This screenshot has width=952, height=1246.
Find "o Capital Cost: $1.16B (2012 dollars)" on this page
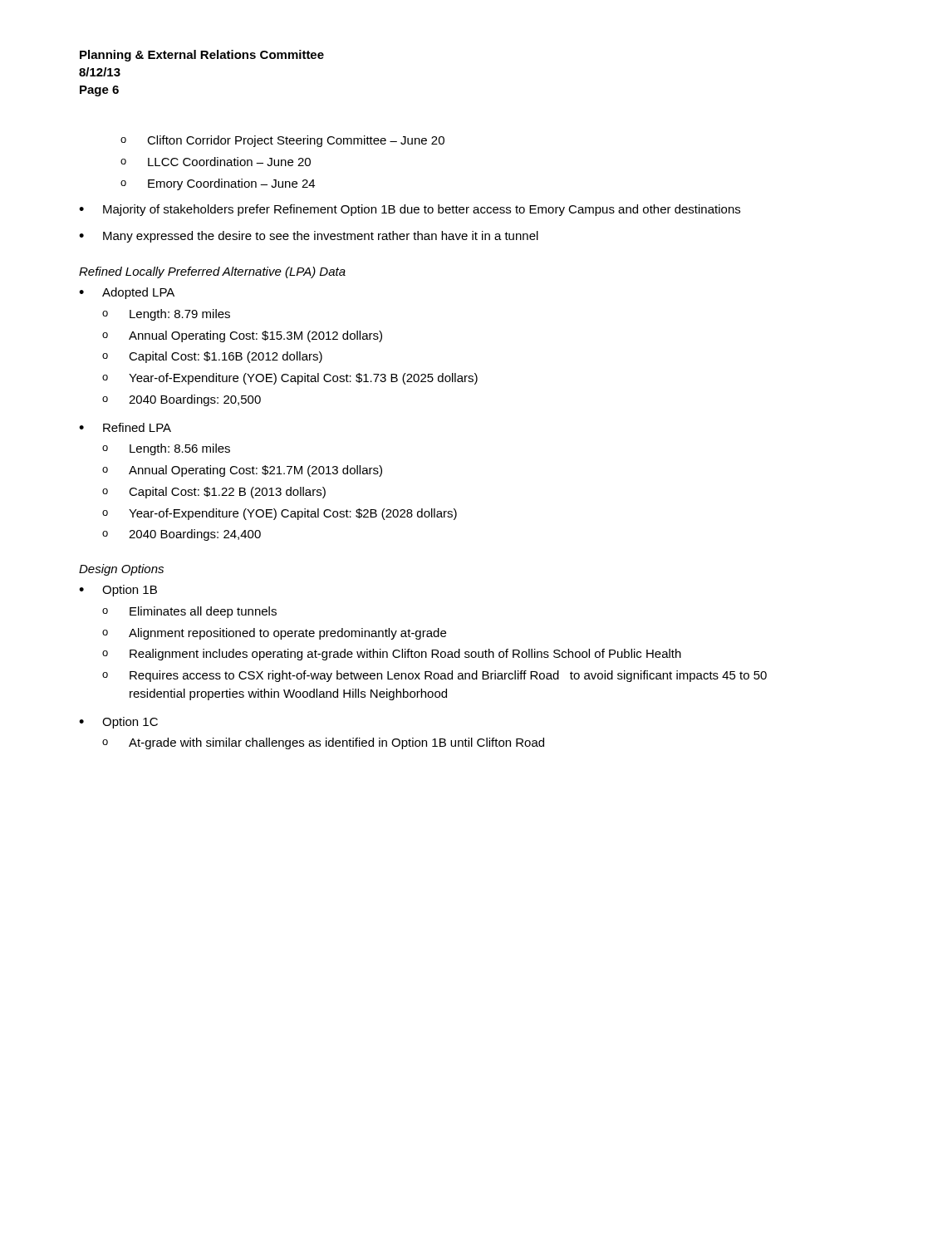[212, 357]
